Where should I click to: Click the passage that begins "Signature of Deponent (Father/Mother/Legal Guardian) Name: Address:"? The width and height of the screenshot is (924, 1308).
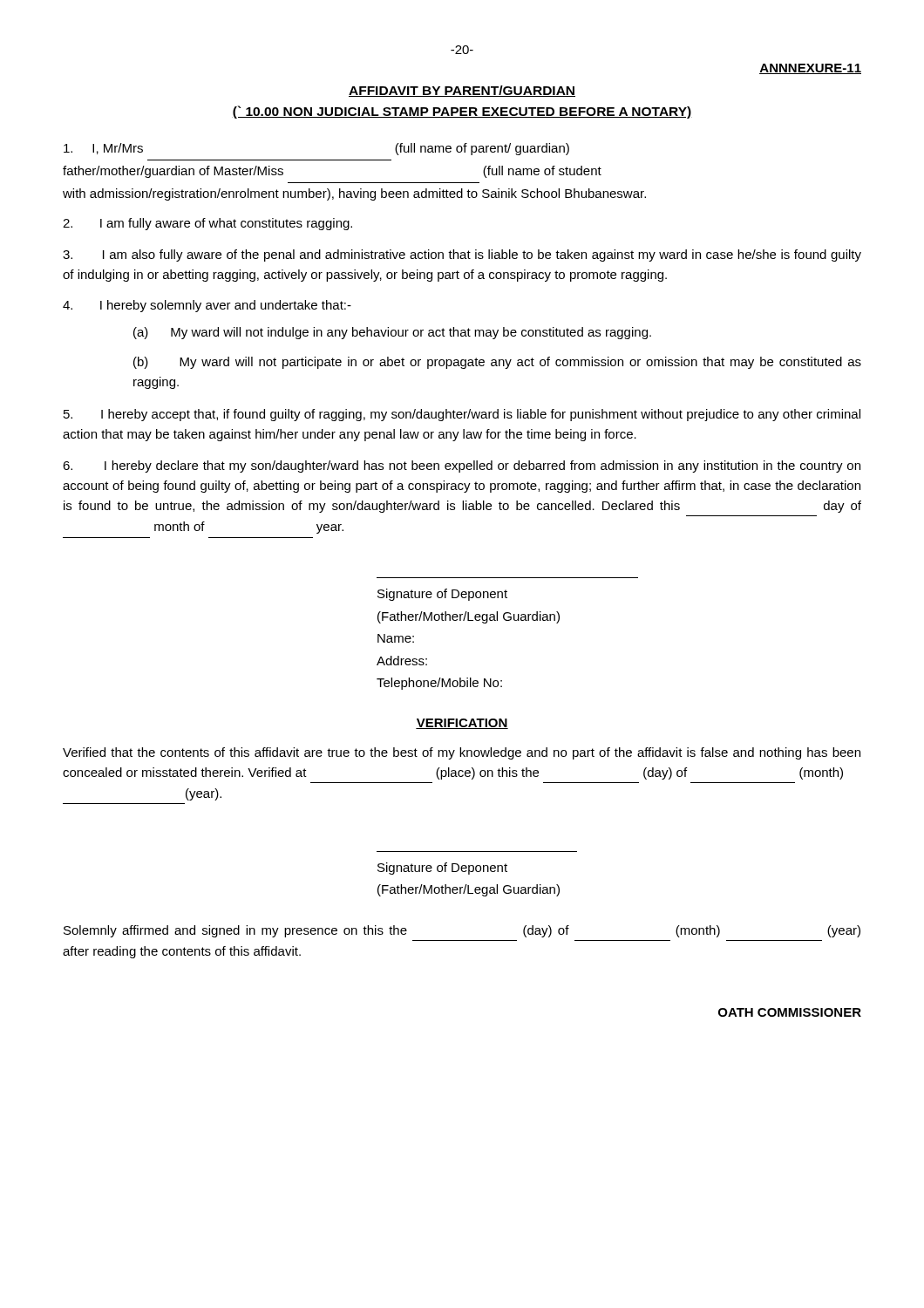tap(507, 622)
